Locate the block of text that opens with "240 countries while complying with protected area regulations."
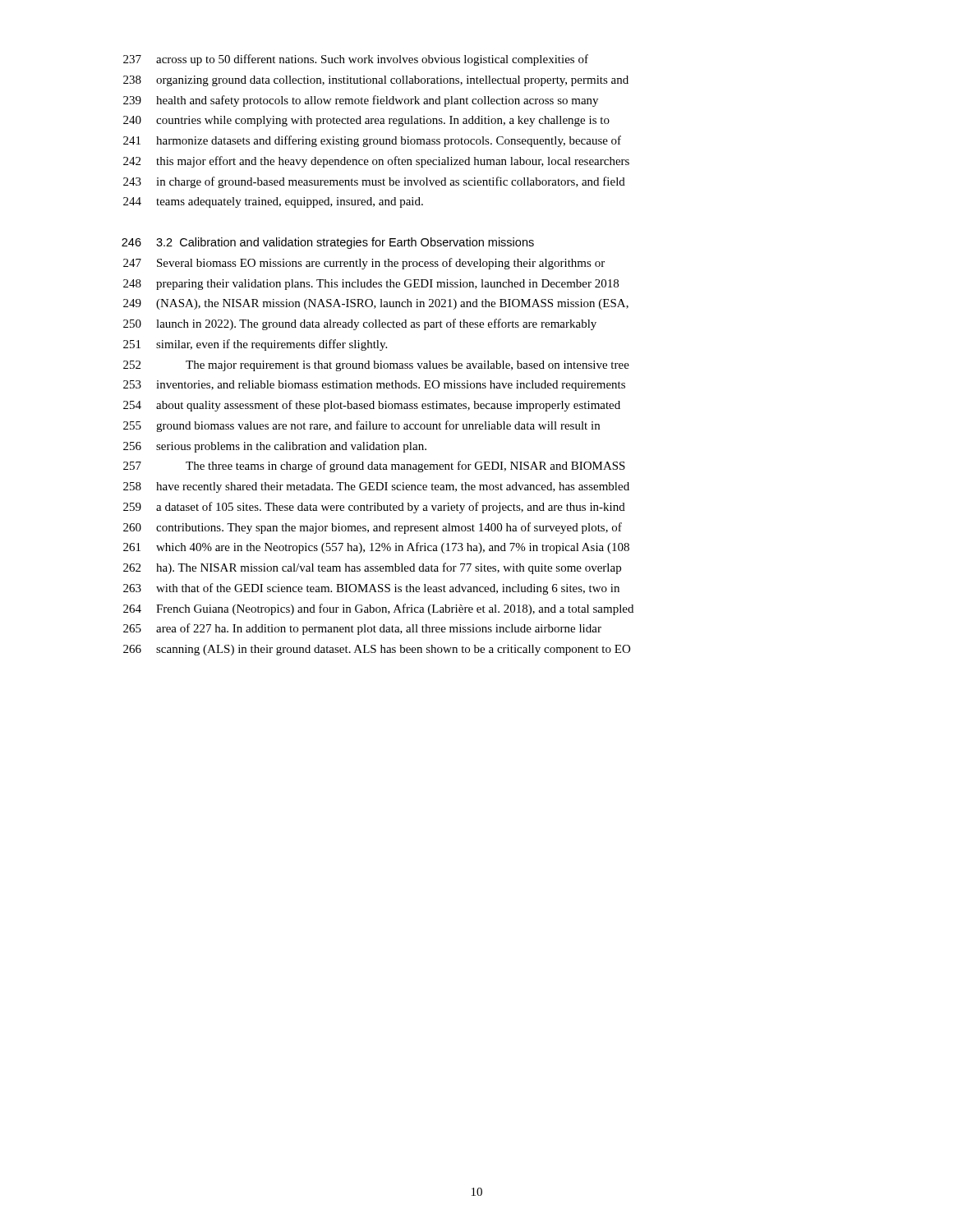 pyautogui.click(x=493, y=120)
